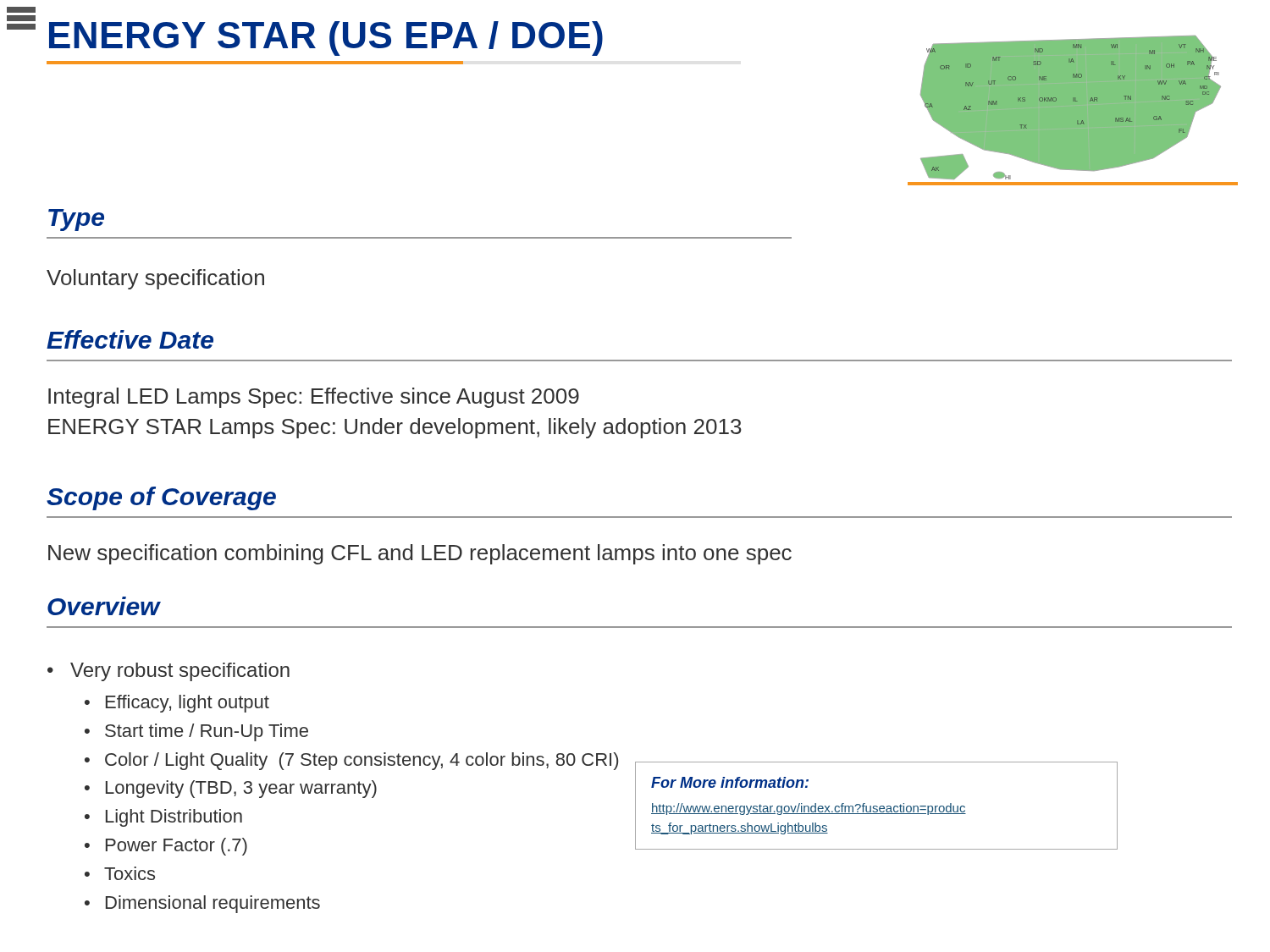The height and width of the screenshot is (952, 1270).
Task: Navigate to the region starting "ENERGY STAR (US EPA /"
Action: (x=394, y=40)
